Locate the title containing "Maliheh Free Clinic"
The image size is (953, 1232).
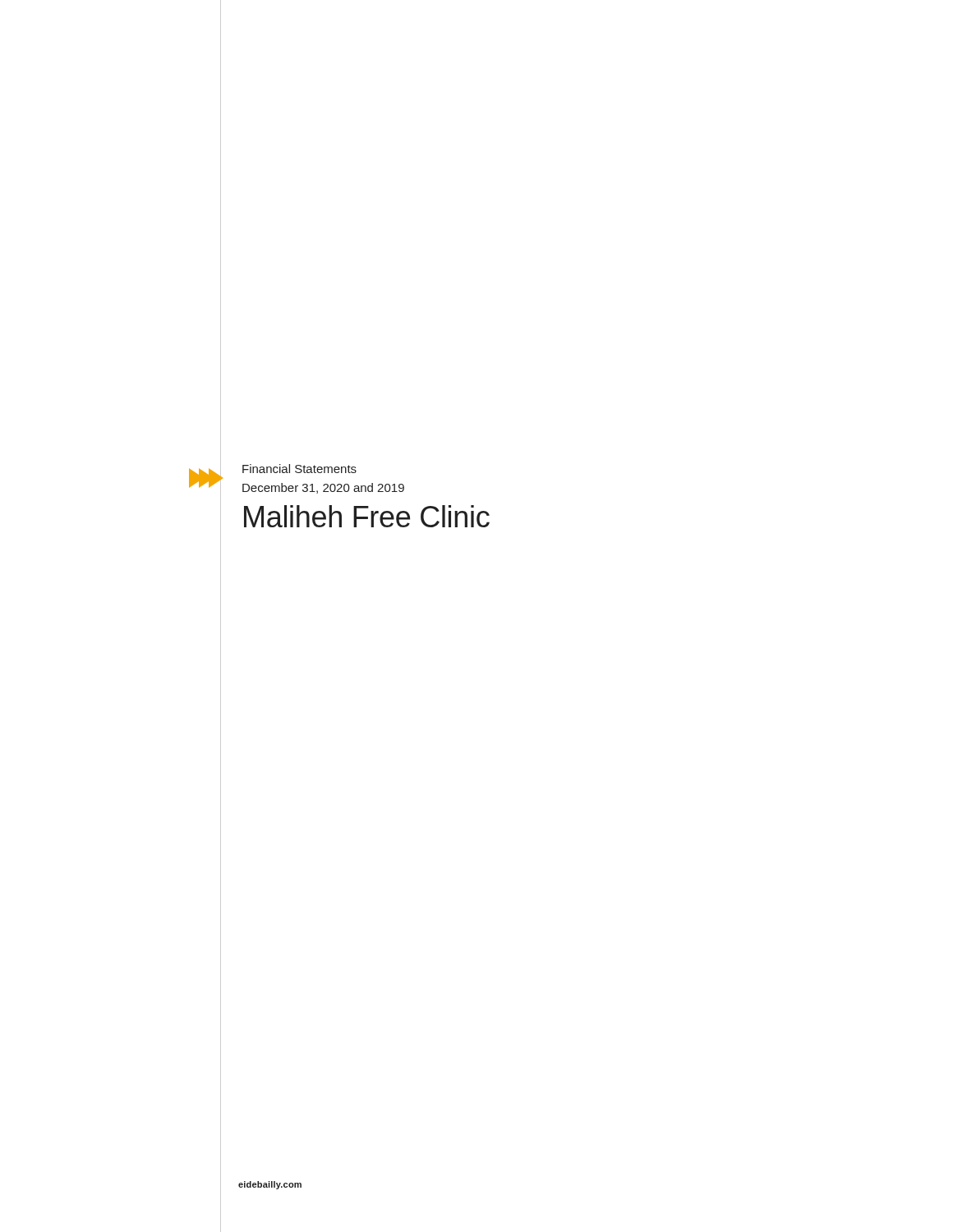[x=366, y=517]
